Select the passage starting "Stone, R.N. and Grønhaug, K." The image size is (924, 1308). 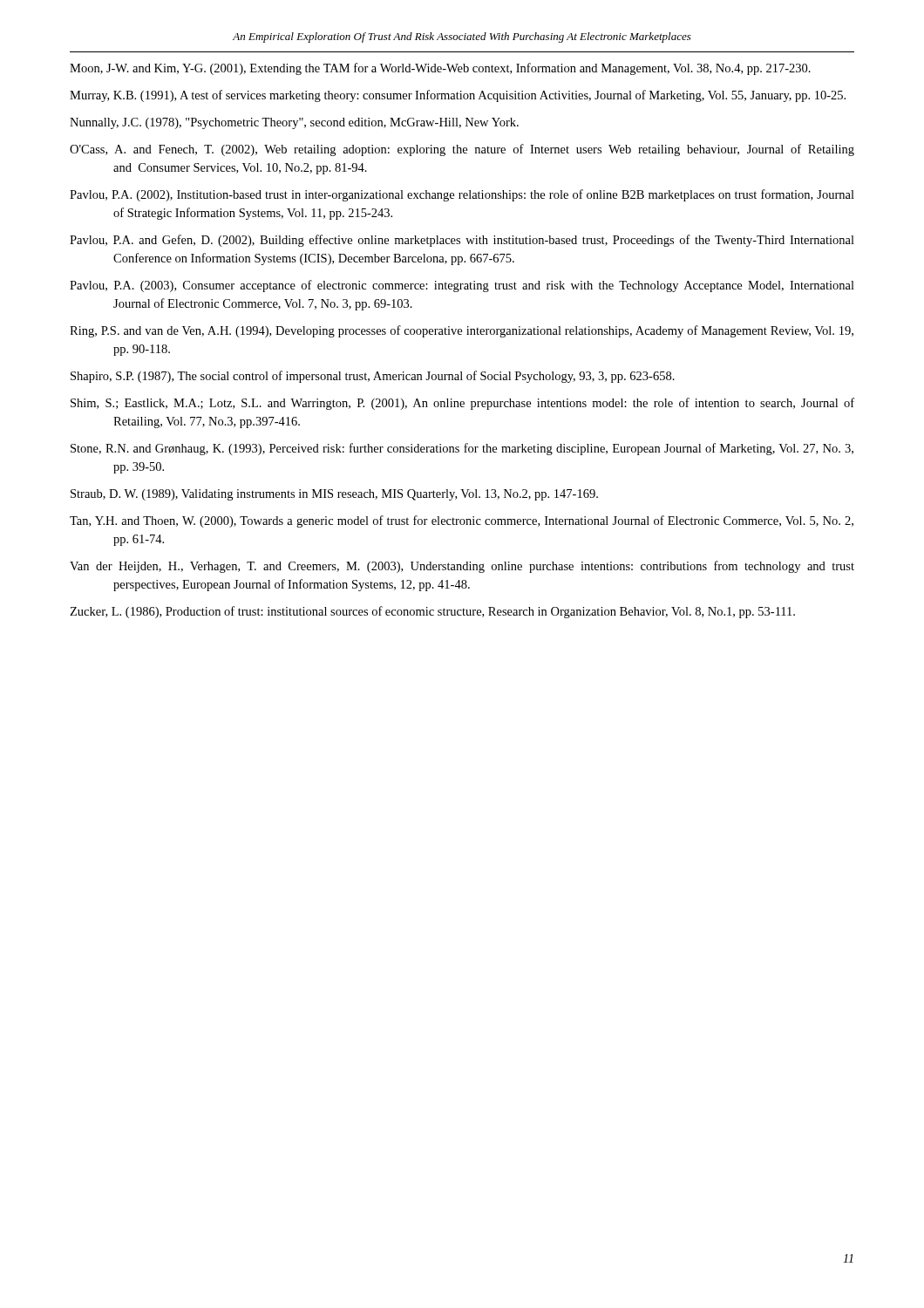click(462, 458)
